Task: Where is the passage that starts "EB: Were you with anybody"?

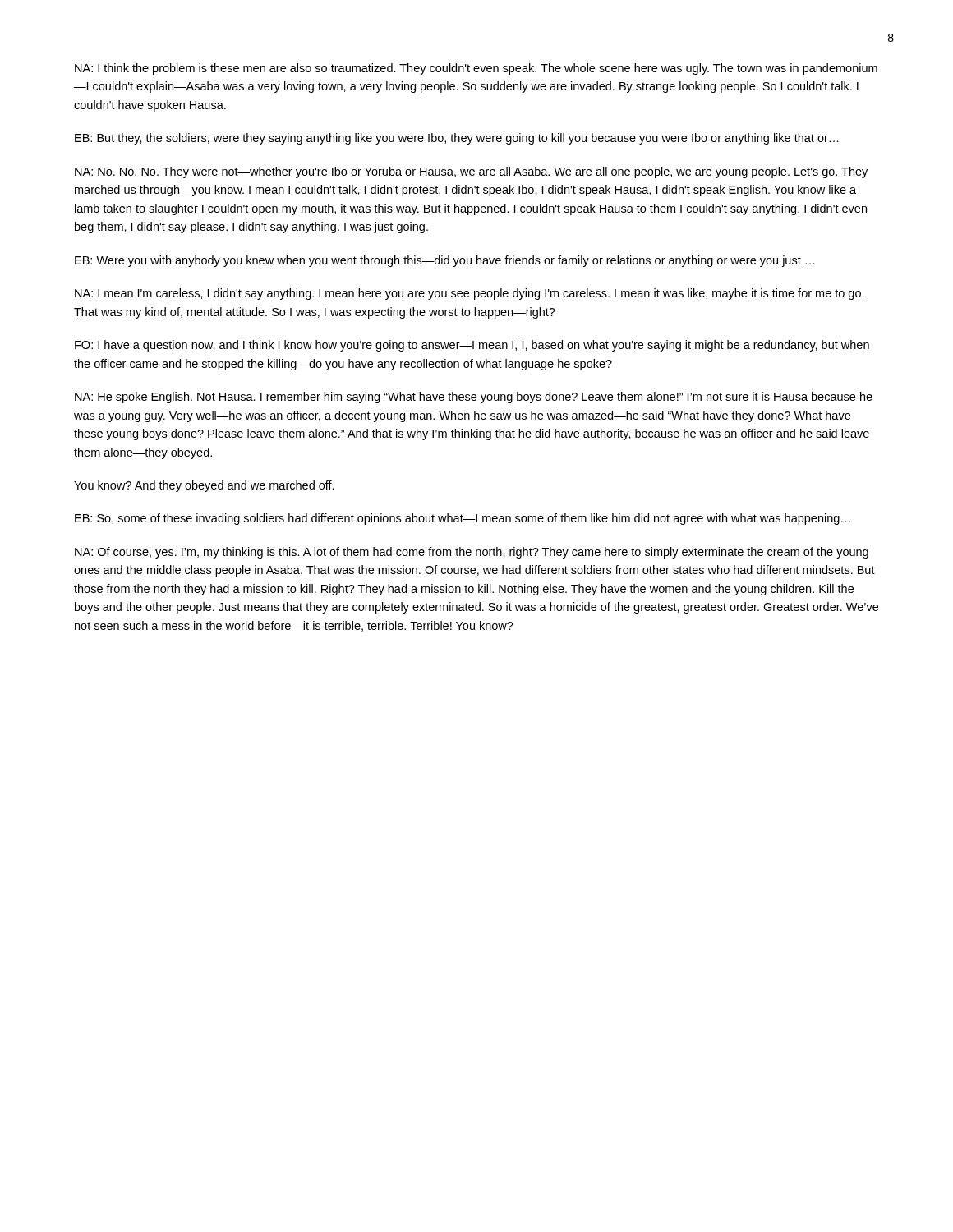Action: pos(445,260)
